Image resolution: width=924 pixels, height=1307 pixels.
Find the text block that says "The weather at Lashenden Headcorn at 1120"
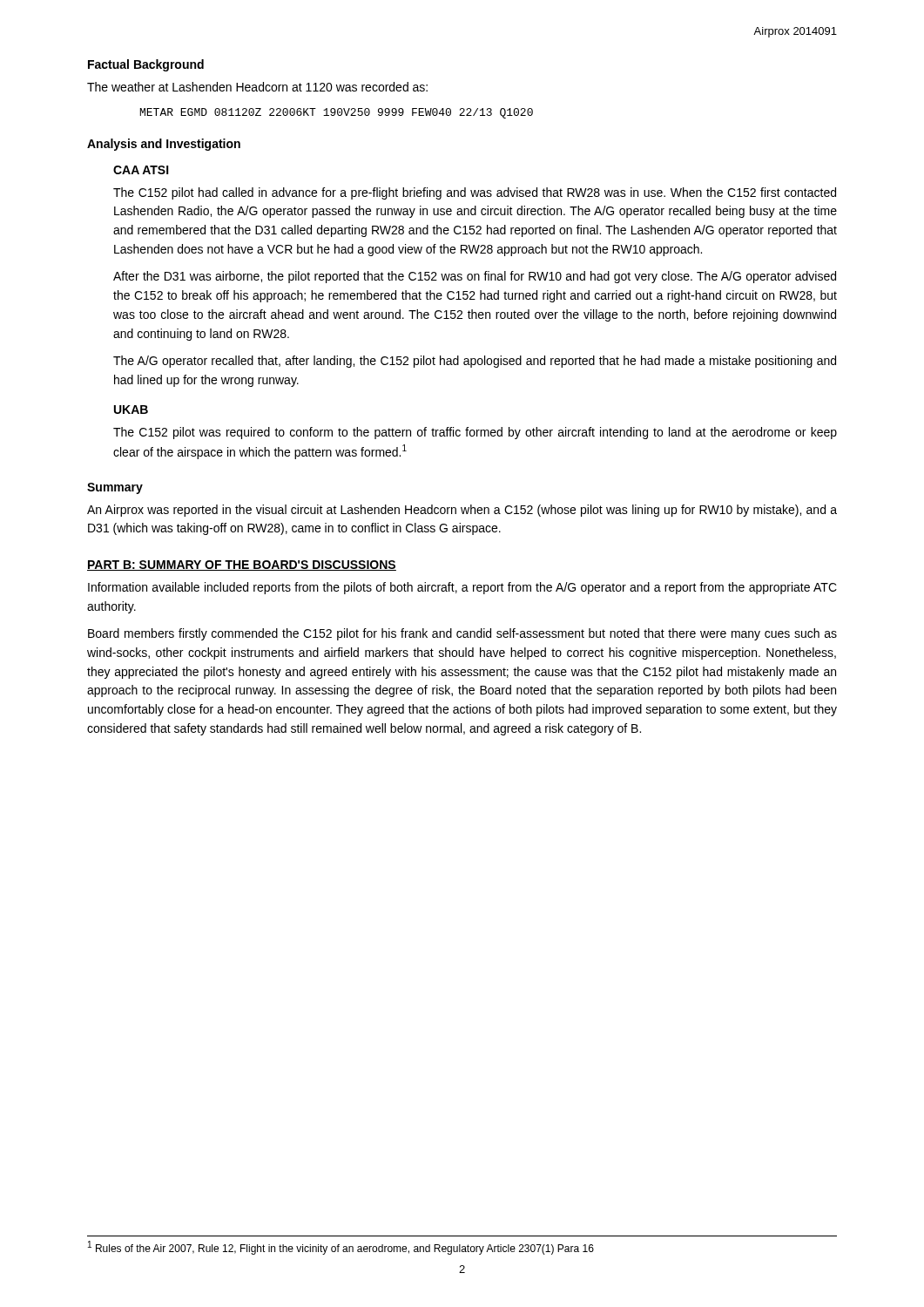[x=258, y=87]
